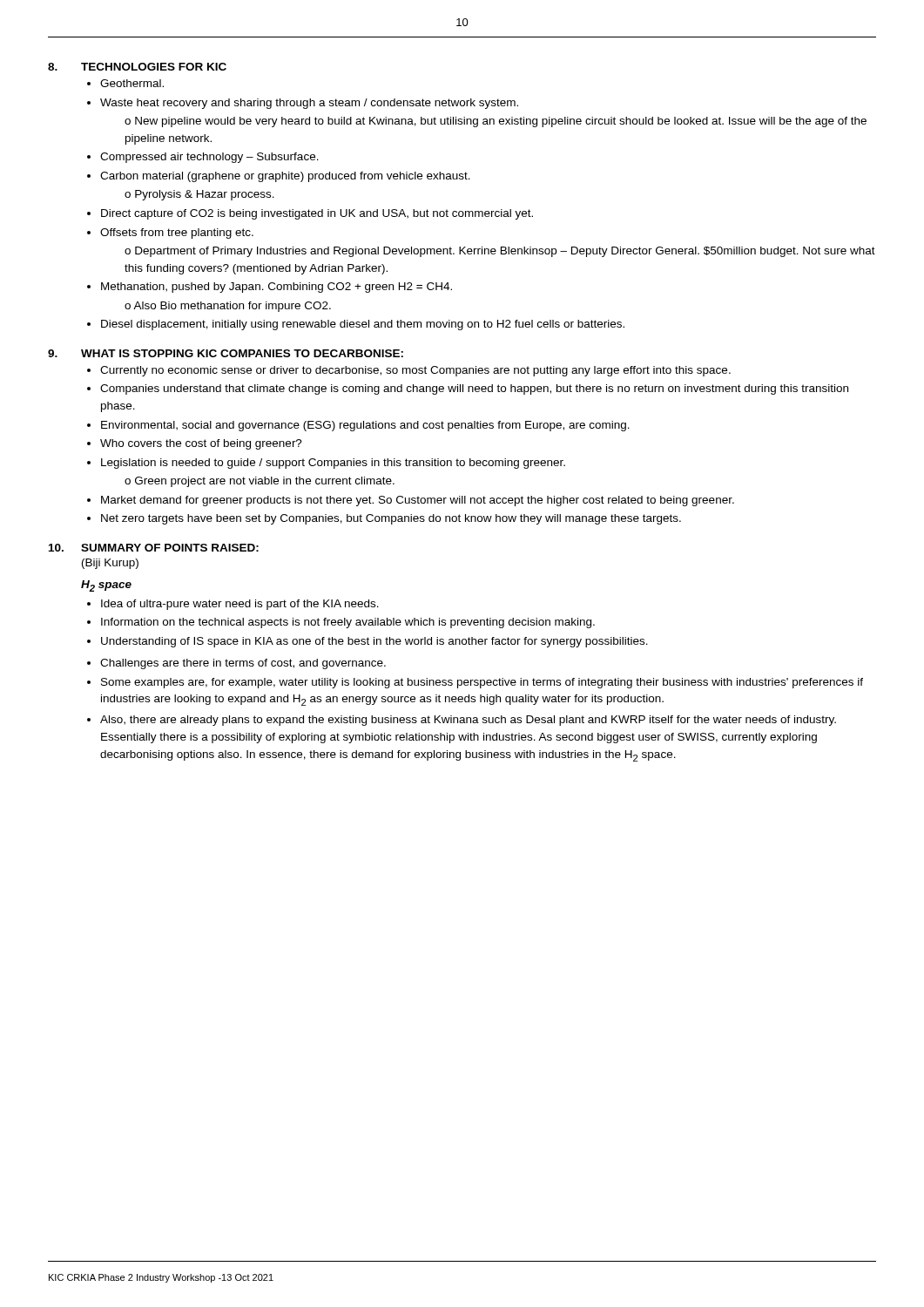The image size is (924, 1307).
Task: Locate the block of text that opens with "Some examples are, for"
Action: (482, 691)
